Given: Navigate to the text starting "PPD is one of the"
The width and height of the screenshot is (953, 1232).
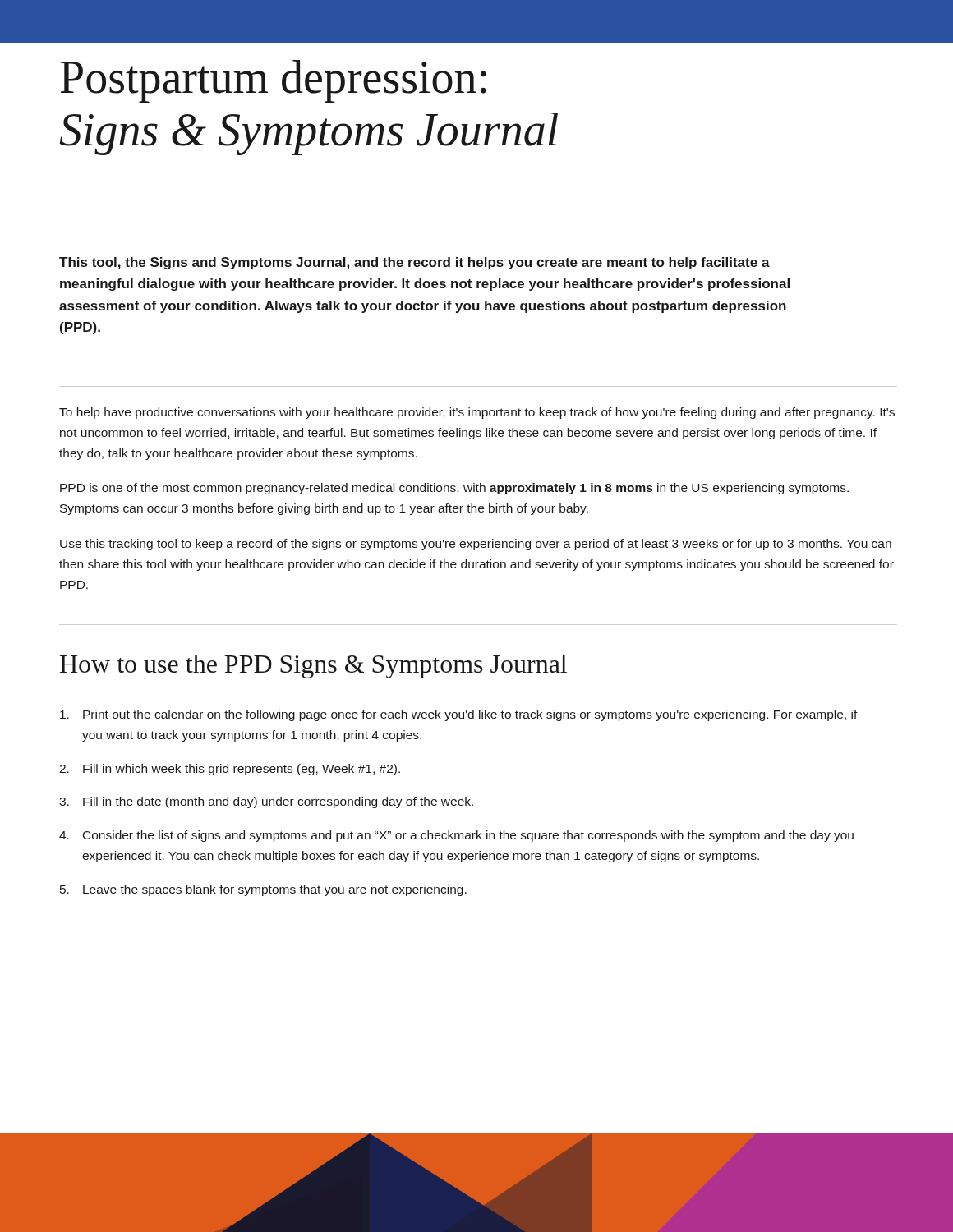Looking at the screenshot, I should (x=478, y=499).
